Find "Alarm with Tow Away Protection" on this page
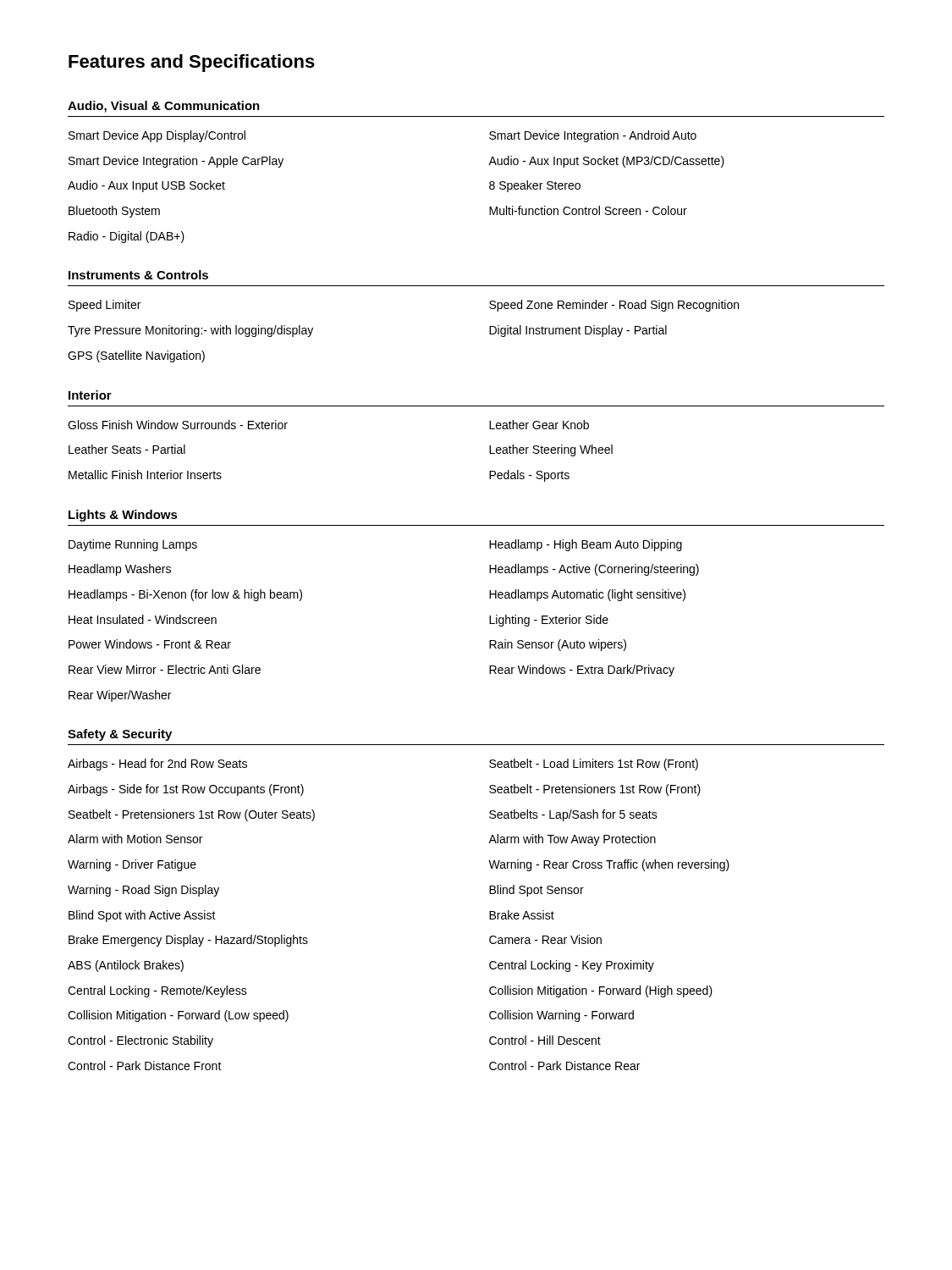This screenshot has width=952, height=1270. click(x=572, y=839)
